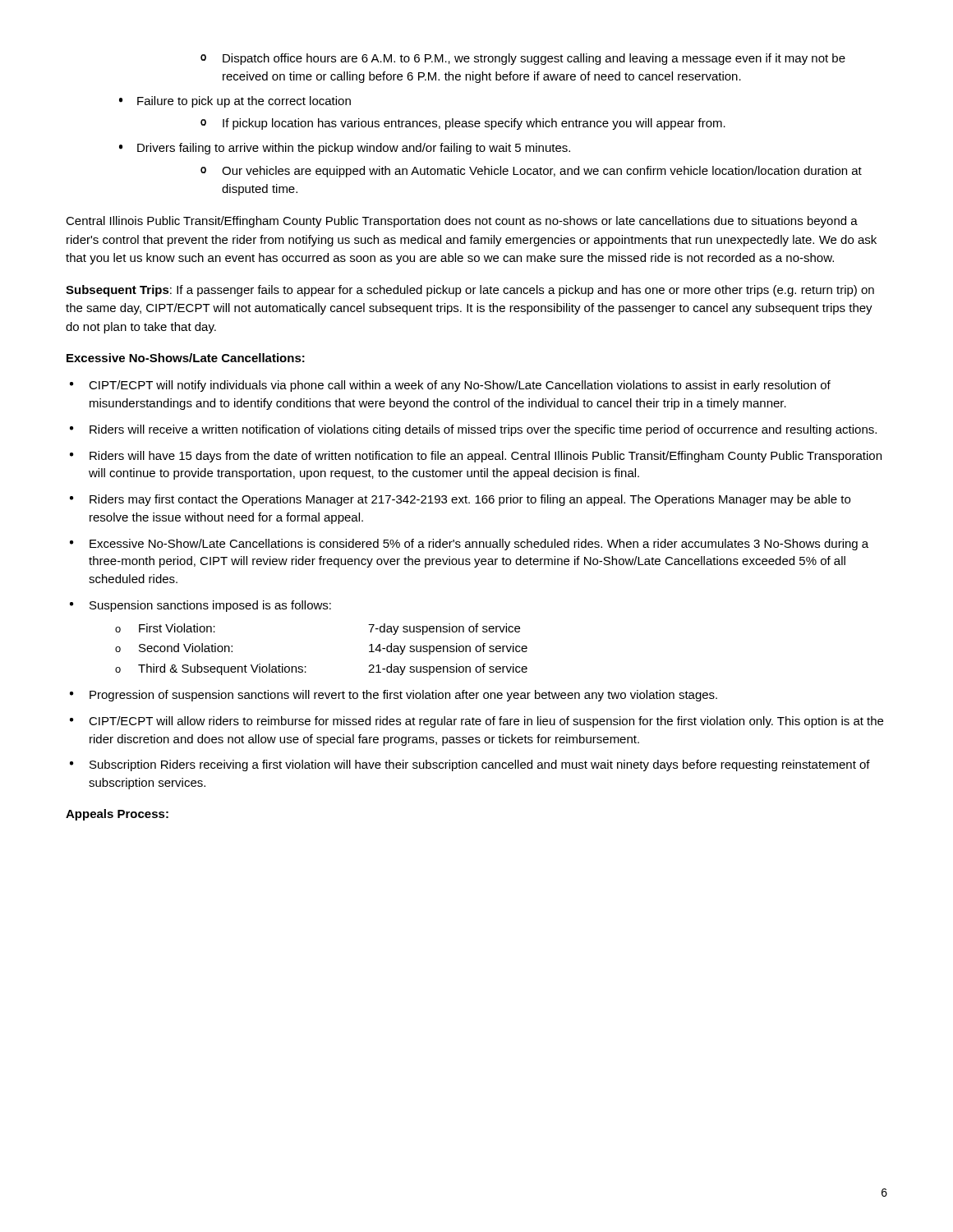Viewport: 953px width, 1232px height.
Task: Find the list item that says "o First Violation: 7-day suspension of"
Action: (501, 628)
